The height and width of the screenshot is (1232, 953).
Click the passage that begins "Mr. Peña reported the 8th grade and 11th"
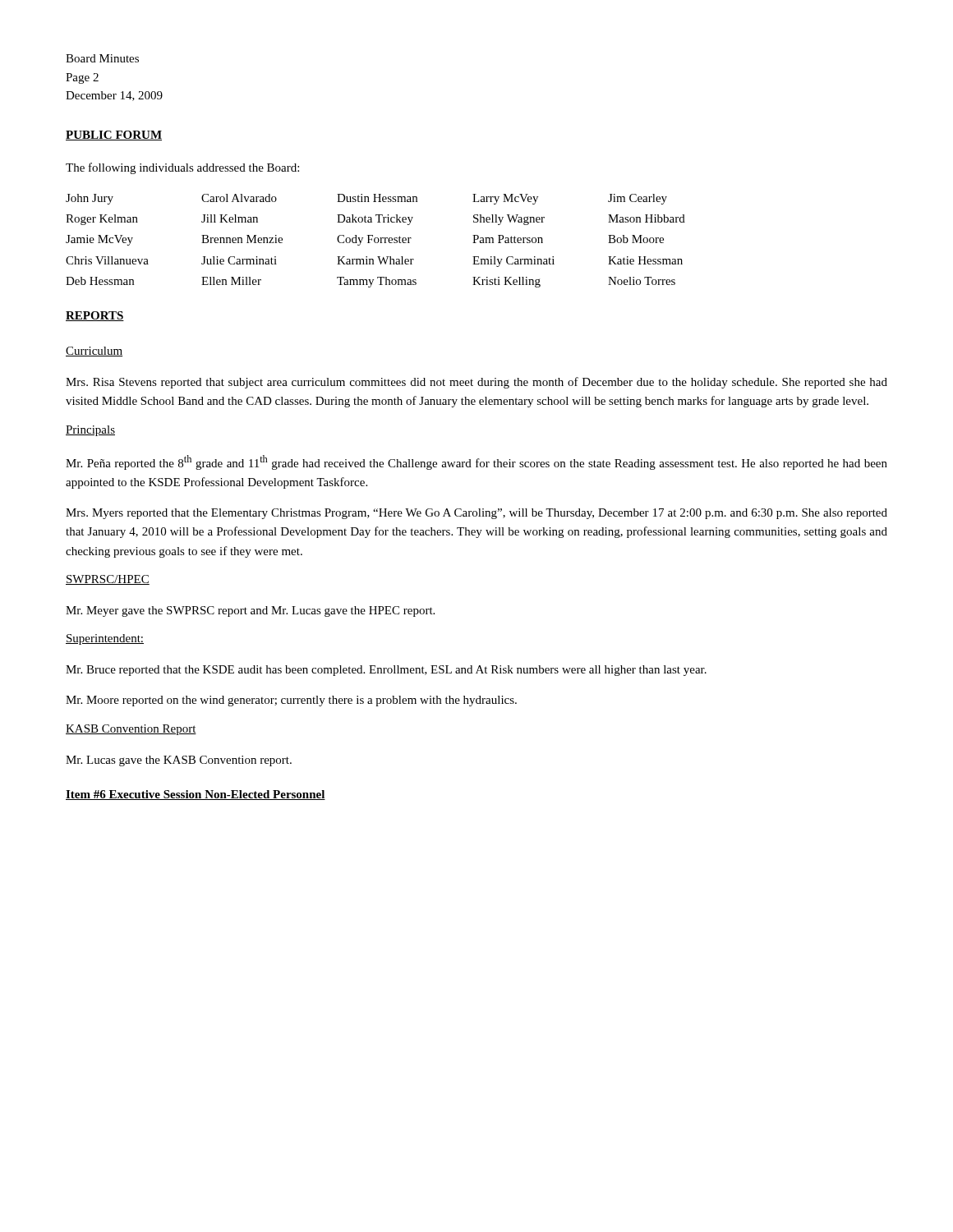476,471
